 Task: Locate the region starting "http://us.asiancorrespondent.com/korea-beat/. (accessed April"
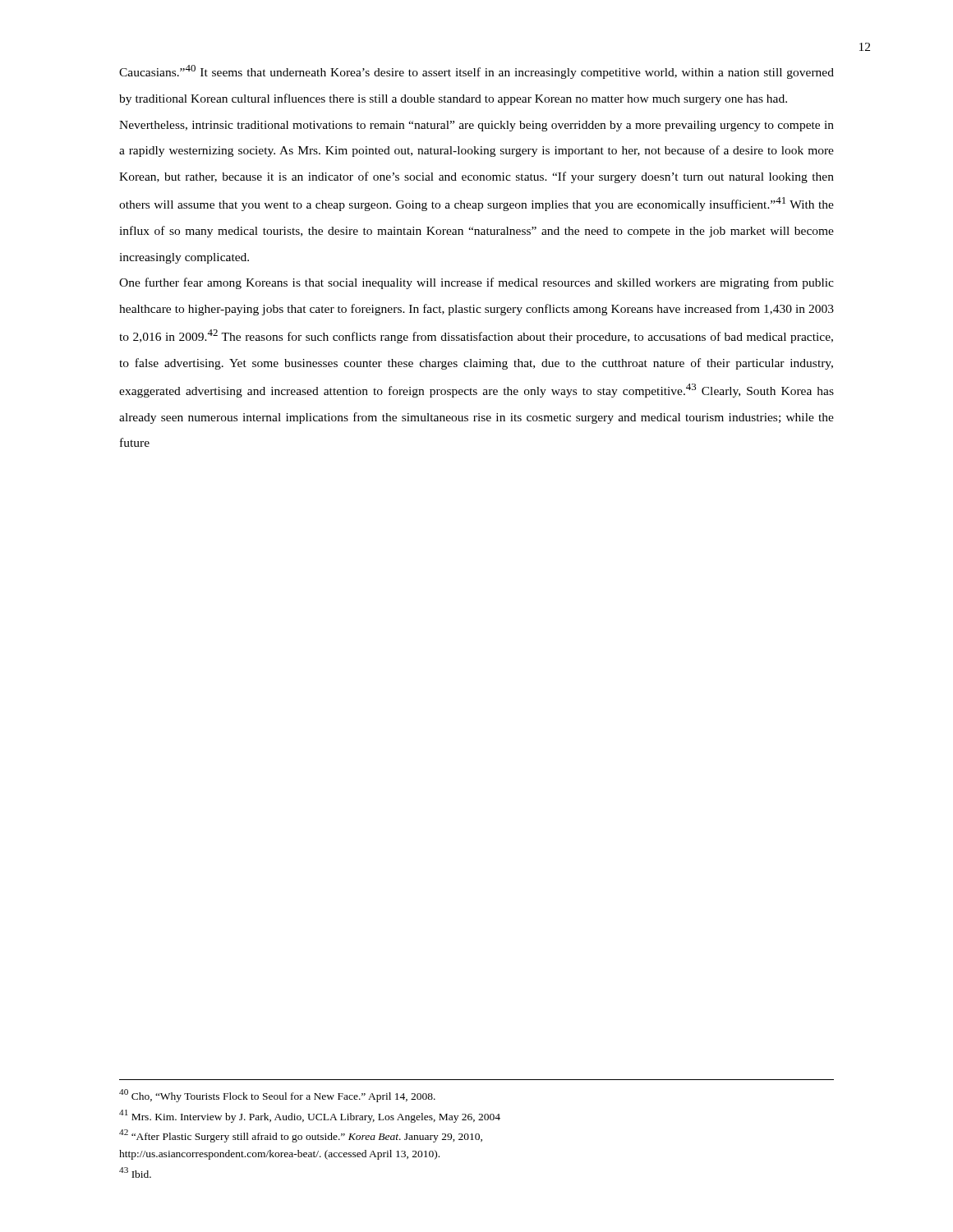[x=280, y=1153]
